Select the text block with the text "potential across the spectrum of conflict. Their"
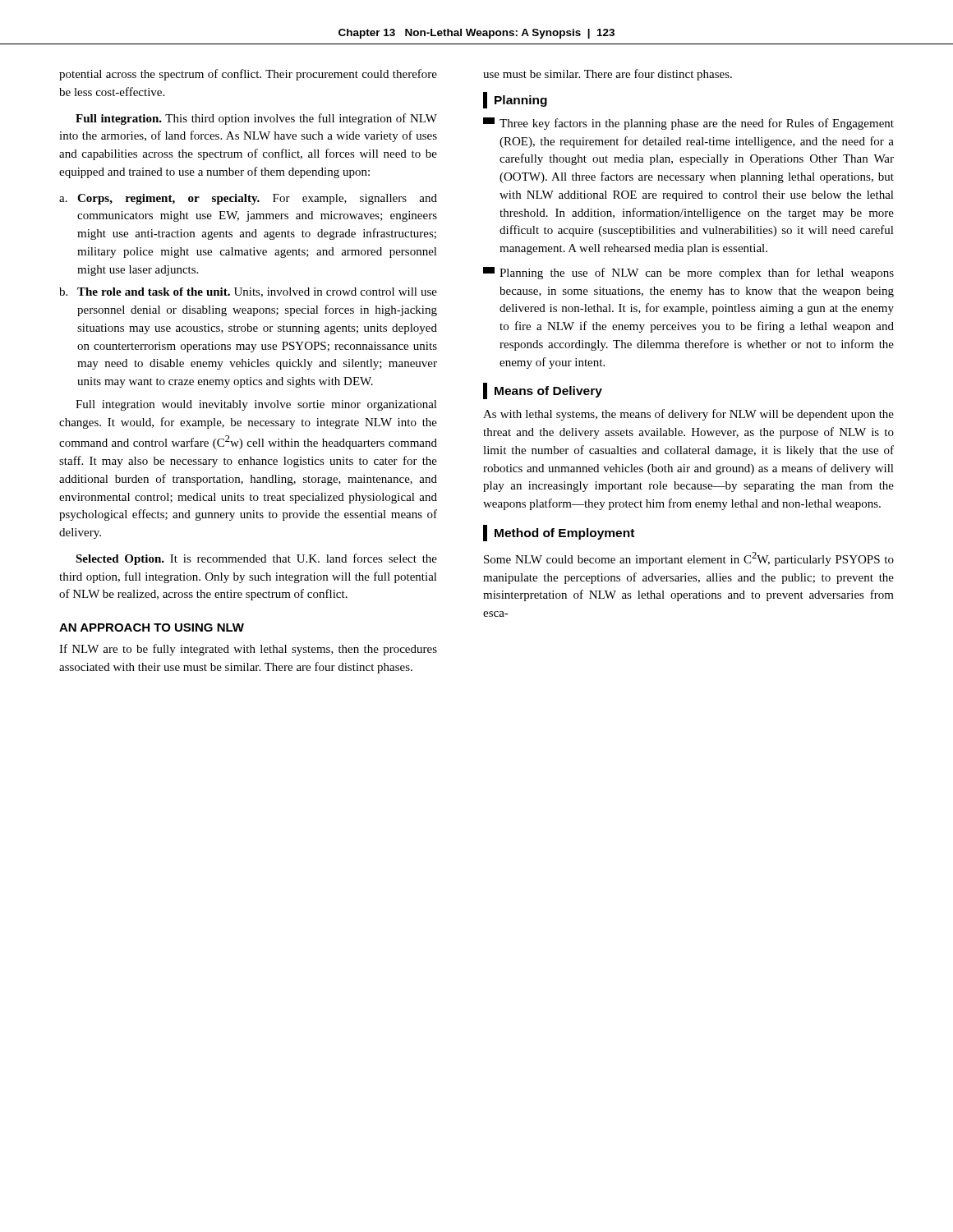Image resolution: width=953 pixels, height=1232 pixels. click(x=248, y=84)
